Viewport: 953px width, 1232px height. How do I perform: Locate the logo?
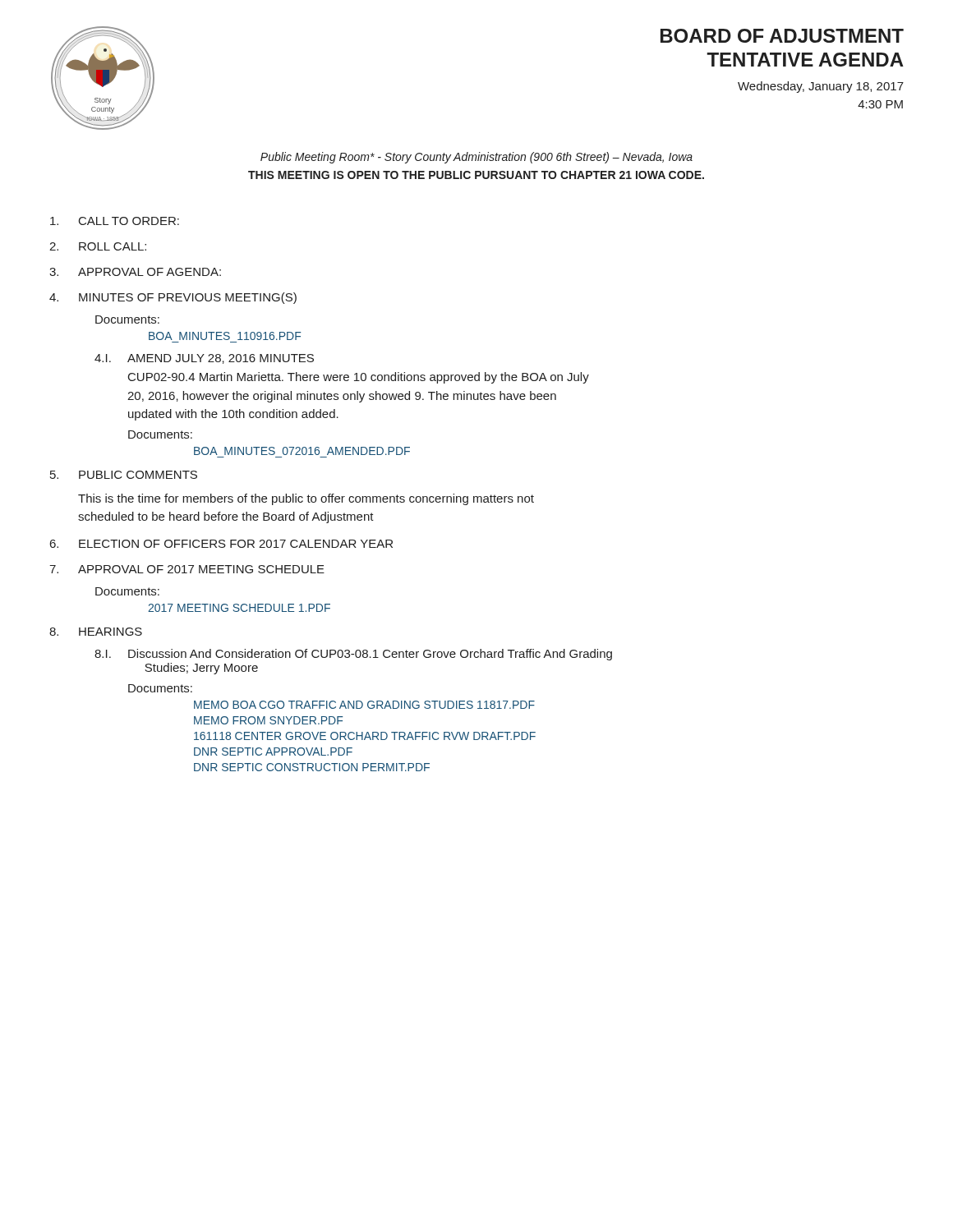coord(107,78)
